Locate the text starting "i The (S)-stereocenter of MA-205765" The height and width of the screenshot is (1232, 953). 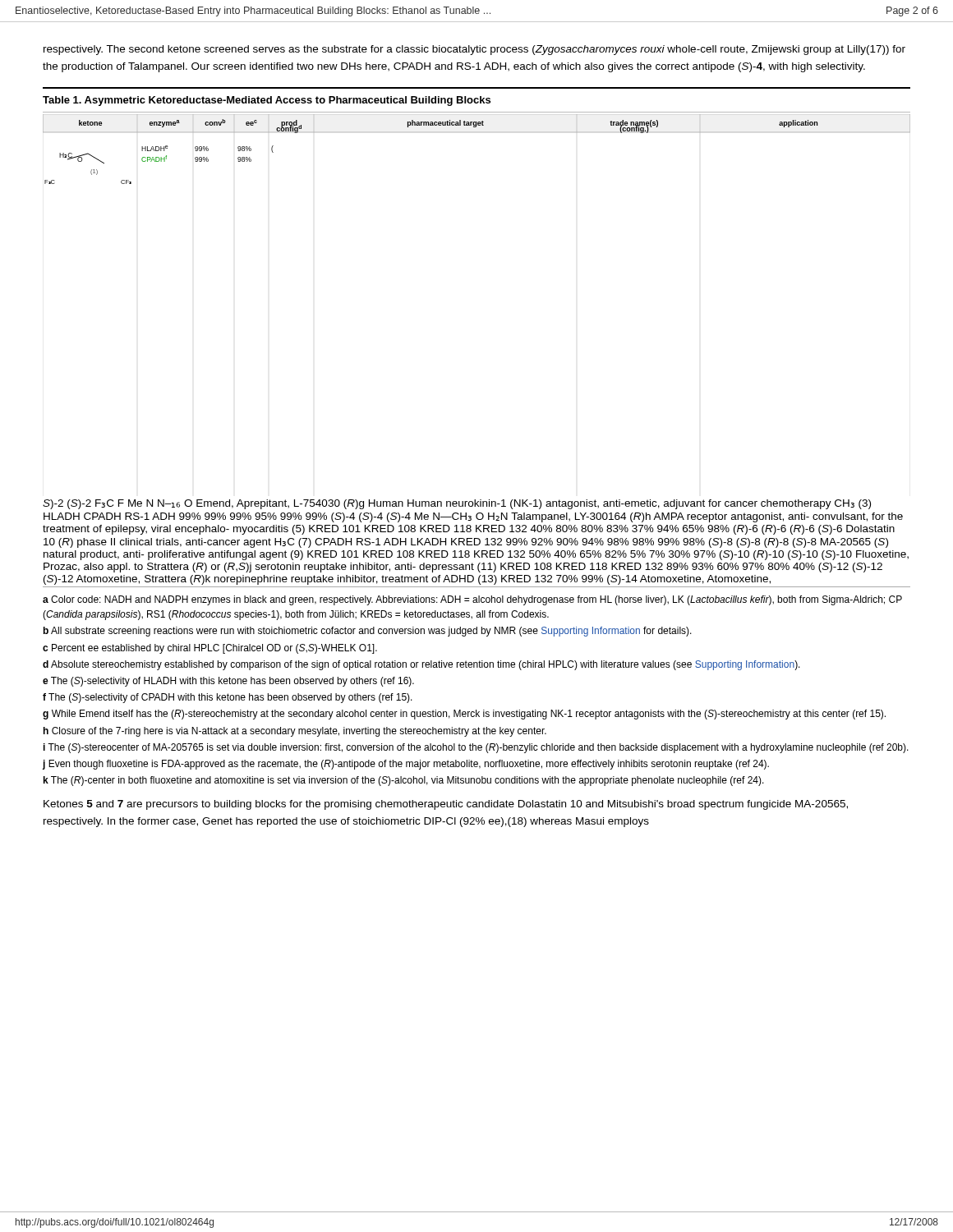(x=476, y=747)
